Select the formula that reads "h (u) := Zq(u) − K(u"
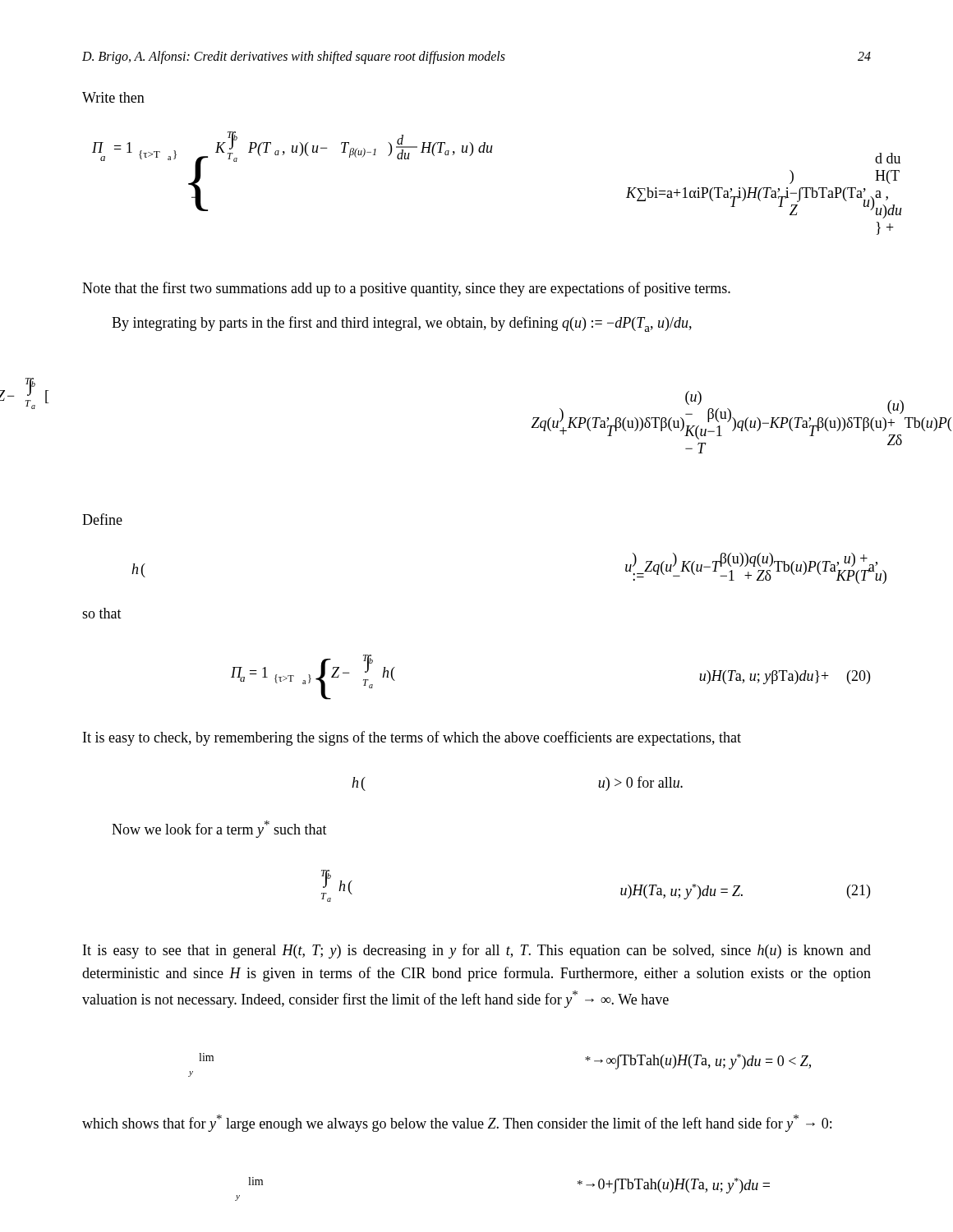The width and height of the screenshot is (953, 1232). [x=143, y=568]
